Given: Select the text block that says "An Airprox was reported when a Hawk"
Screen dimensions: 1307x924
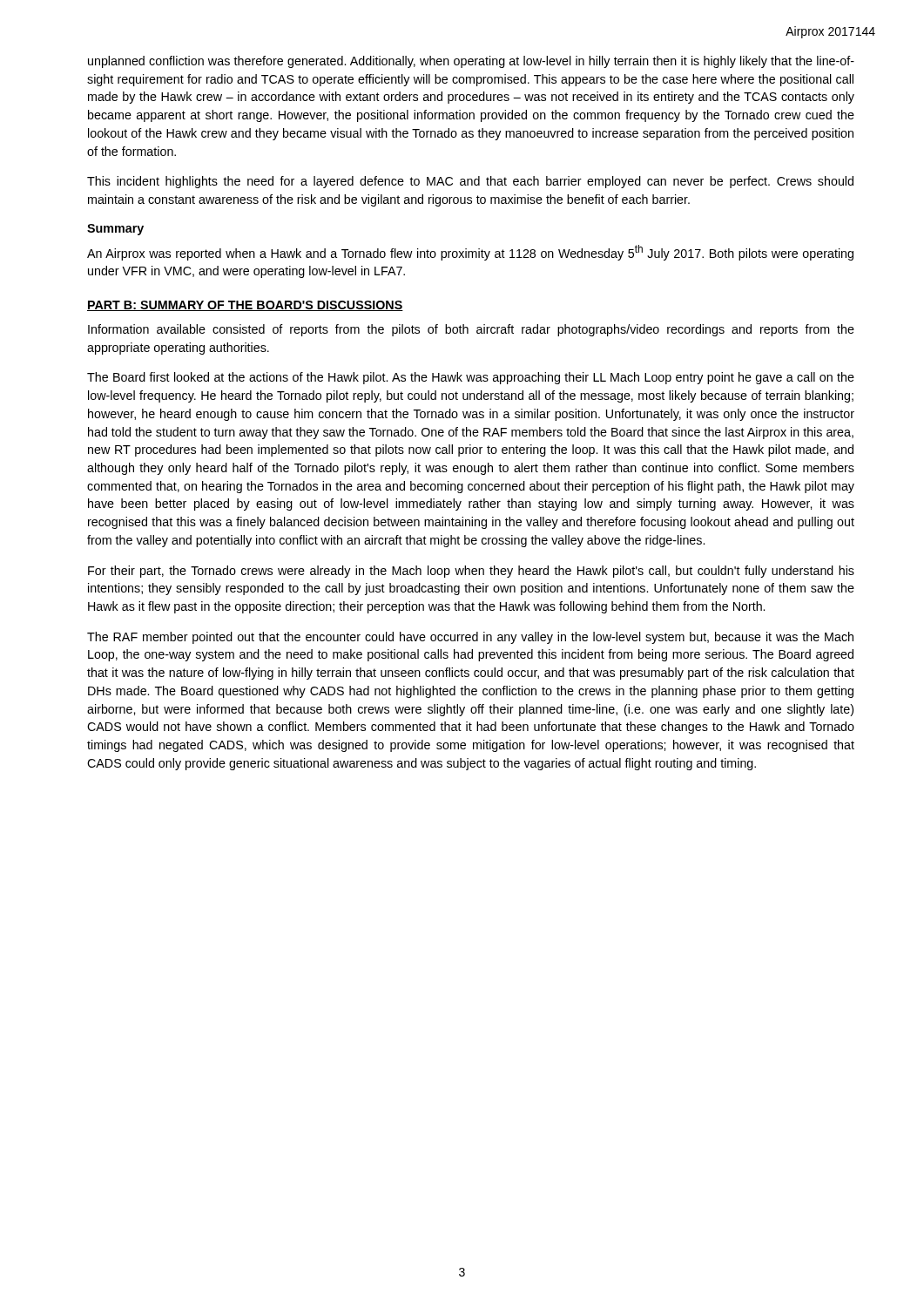Looking at the screenshot, I should pyautogui.click(x=471, y=260).
